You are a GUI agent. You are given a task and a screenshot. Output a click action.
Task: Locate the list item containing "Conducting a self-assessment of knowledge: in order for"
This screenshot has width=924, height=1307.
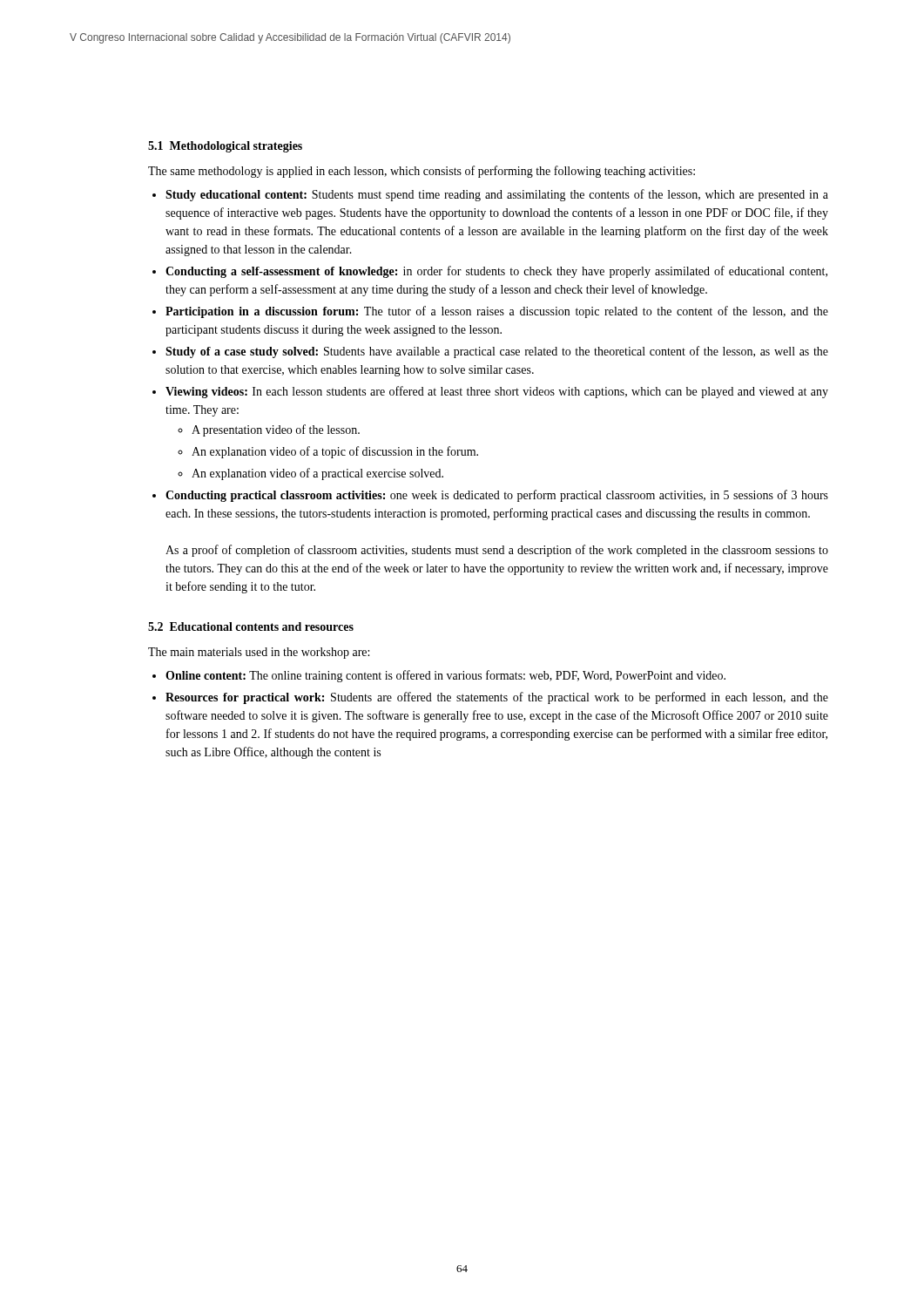(497, 281)
